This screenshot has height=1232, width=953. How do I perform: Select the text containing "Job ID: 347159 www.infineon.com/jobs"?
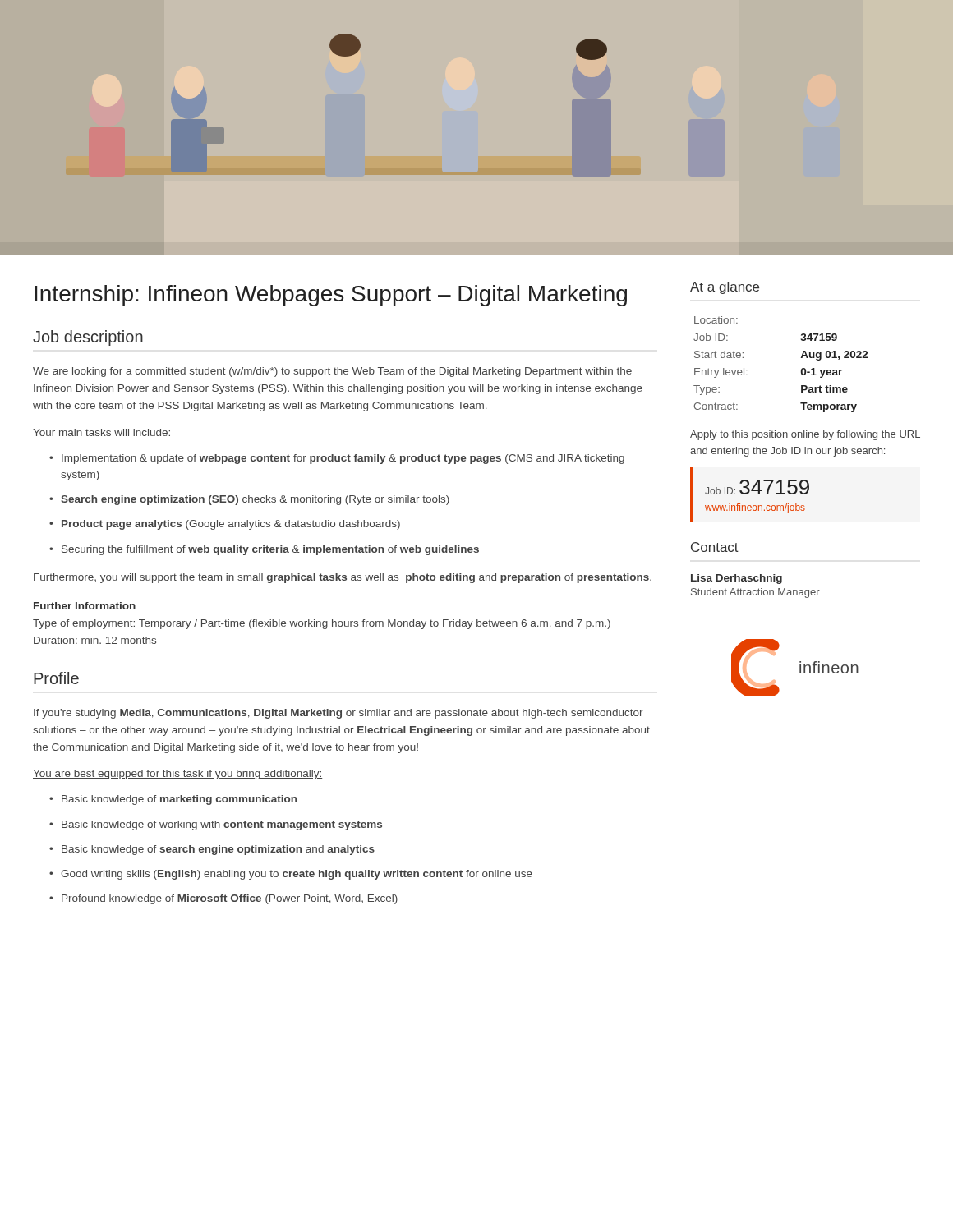click(805, 494)
